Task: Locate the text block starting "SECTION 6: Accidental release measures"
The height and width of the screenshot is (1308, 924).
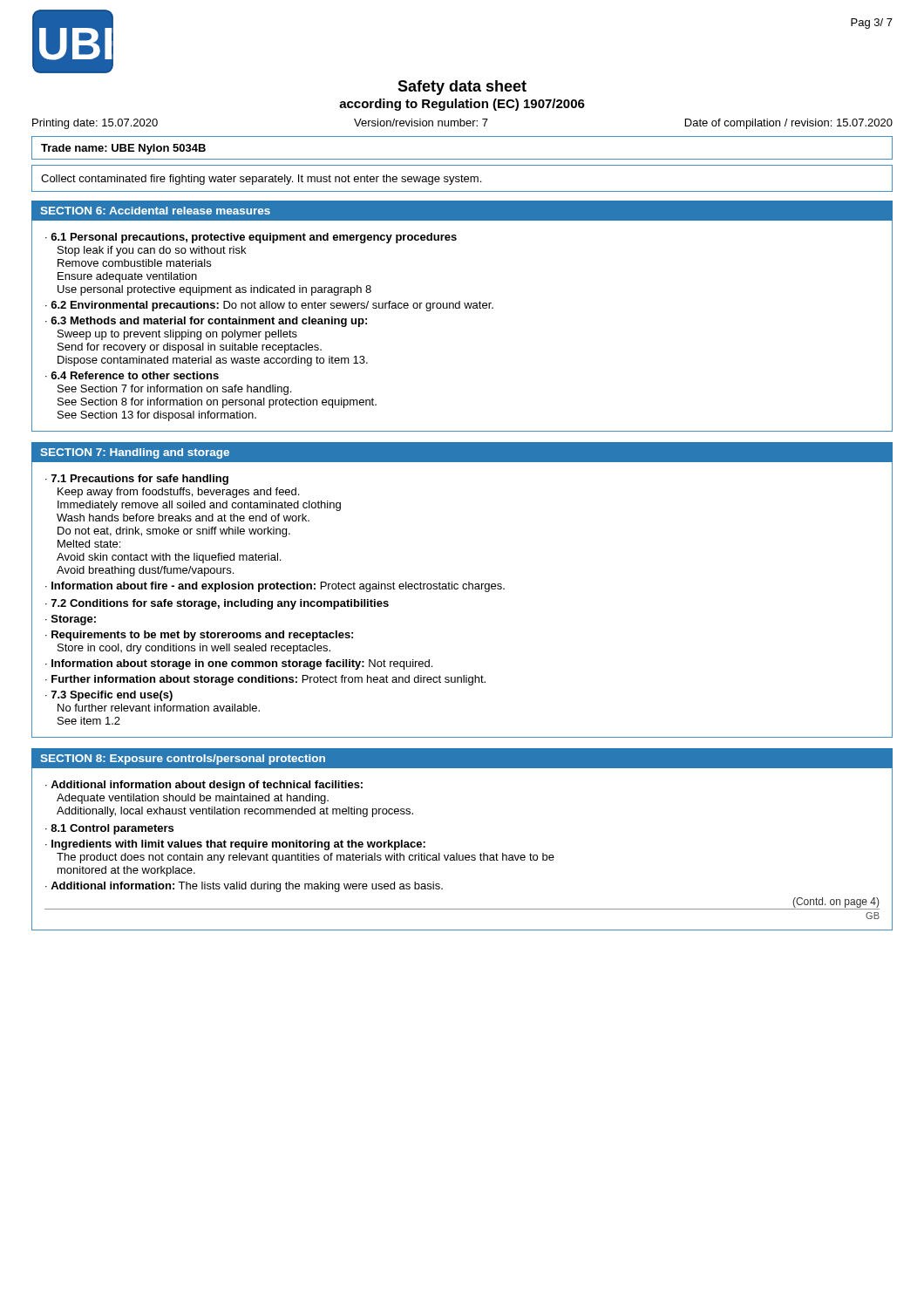Action: click(155, 211)
